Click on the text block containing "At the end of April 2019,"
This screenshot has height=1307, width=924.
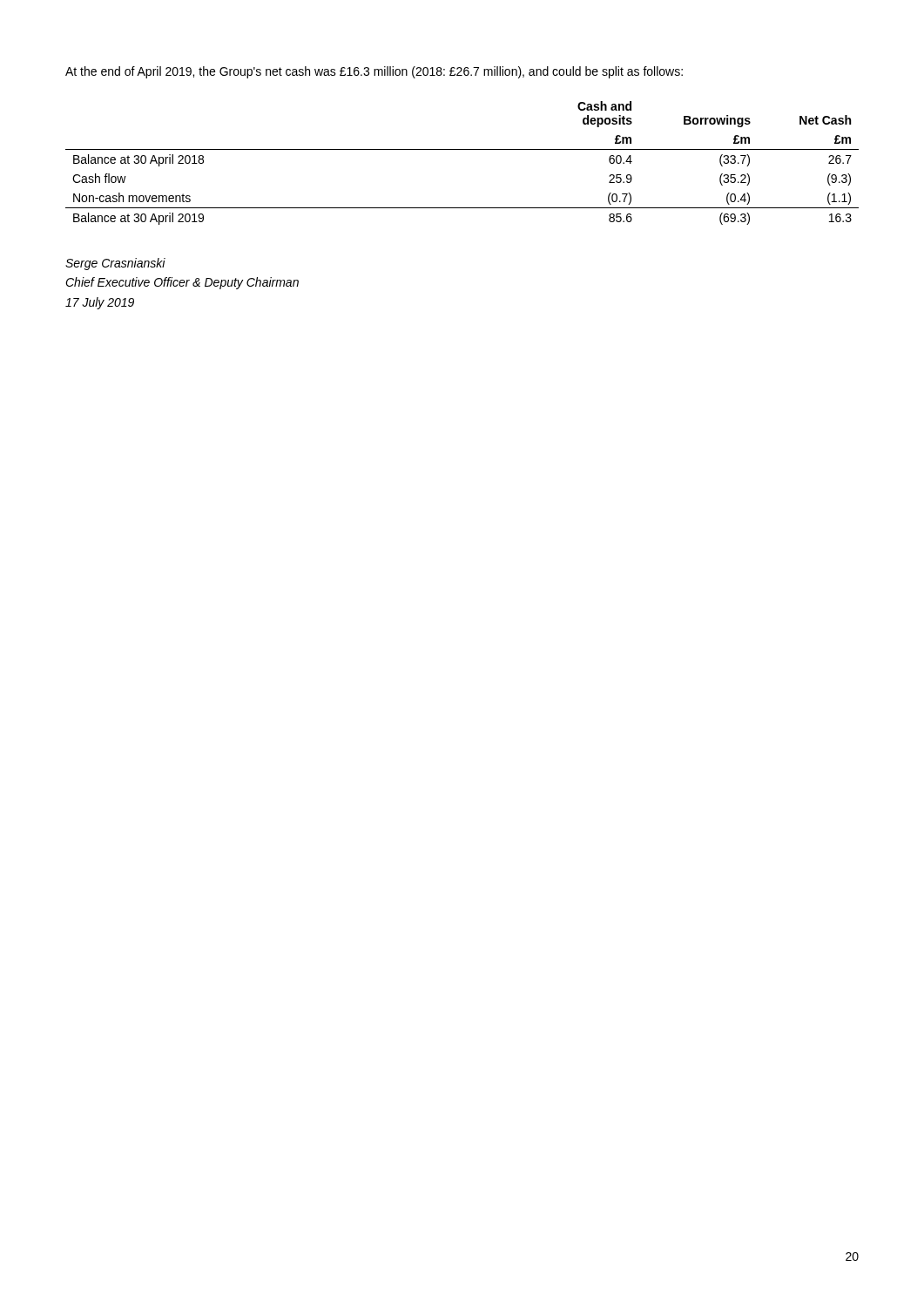(375, 71)
